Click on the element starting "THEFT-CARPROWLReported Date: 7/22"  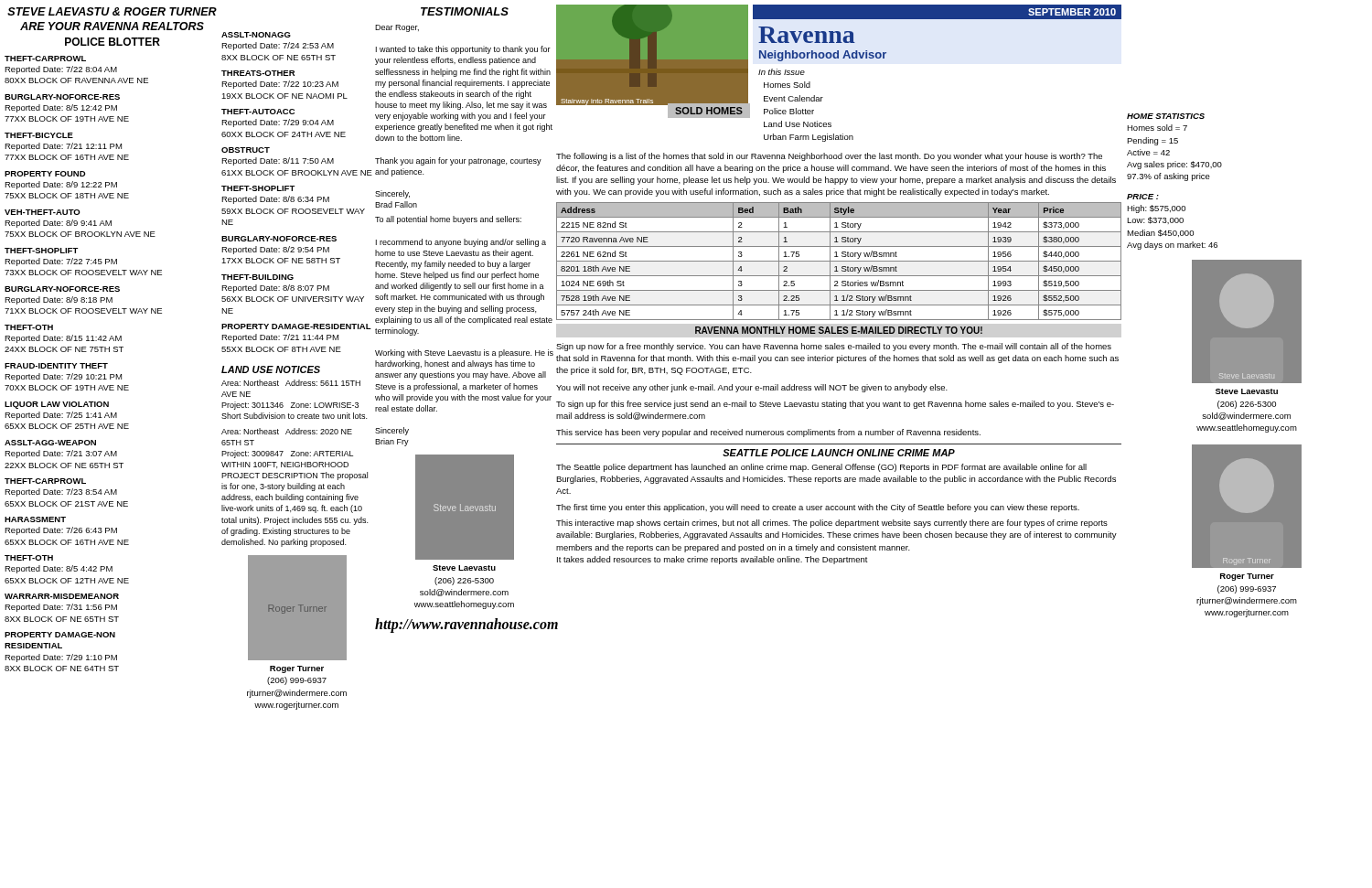[77, 69]
